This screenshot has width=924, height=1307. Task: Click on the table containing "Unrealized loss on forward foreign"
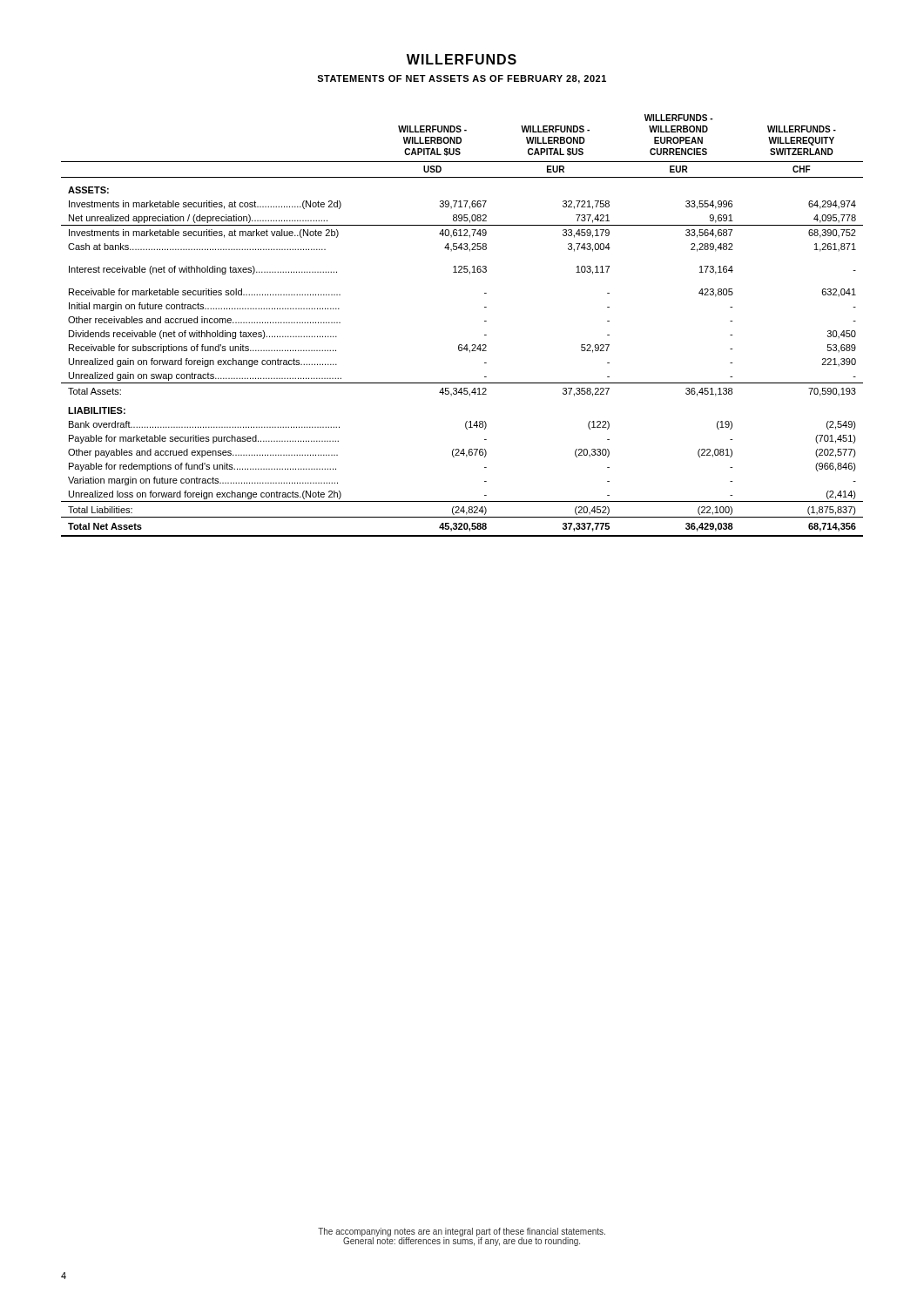[x=462, y=323]
